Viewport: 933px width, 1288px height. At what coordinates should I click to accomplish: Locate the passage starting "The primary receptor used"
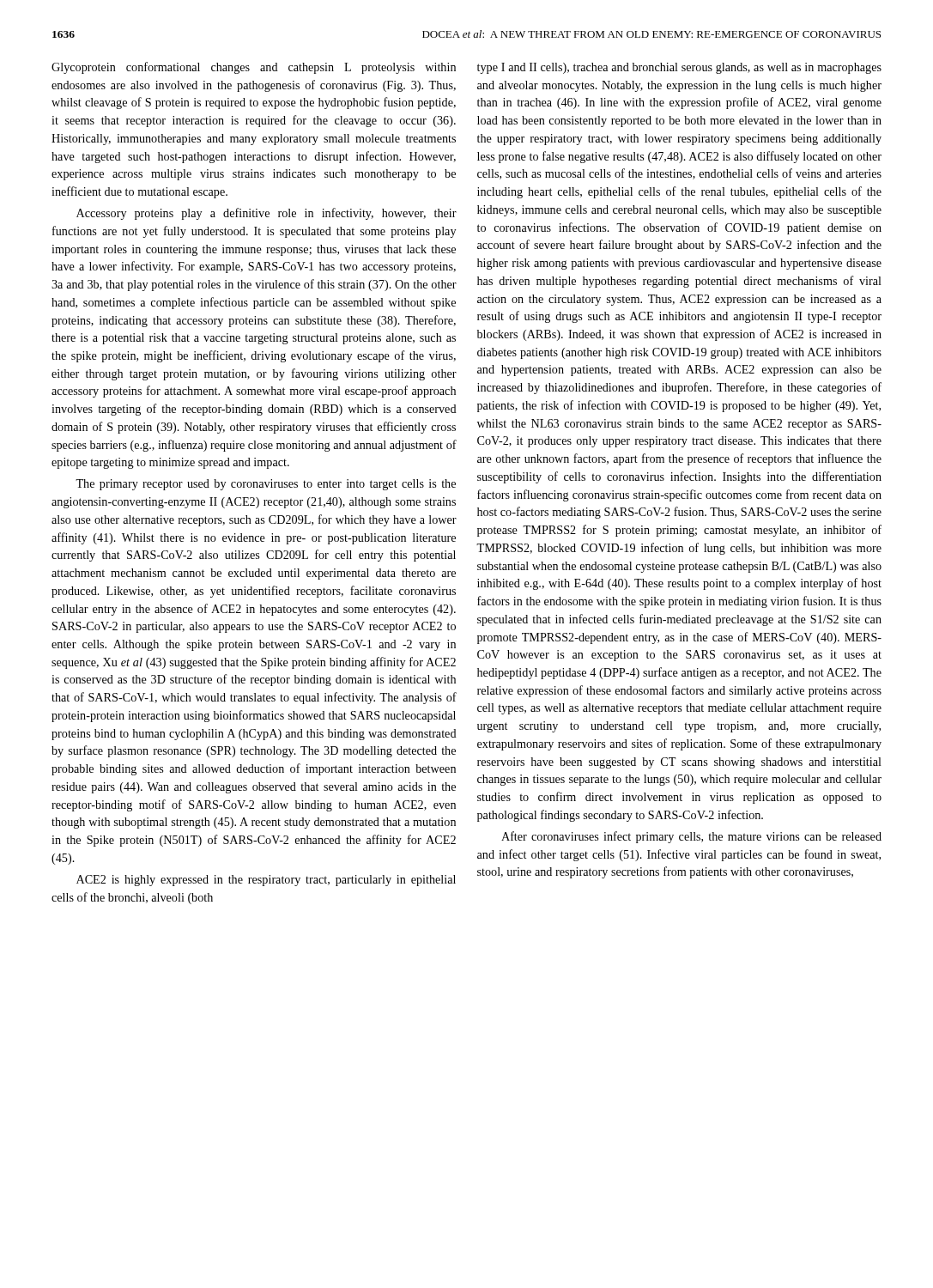tap(254, 671)
